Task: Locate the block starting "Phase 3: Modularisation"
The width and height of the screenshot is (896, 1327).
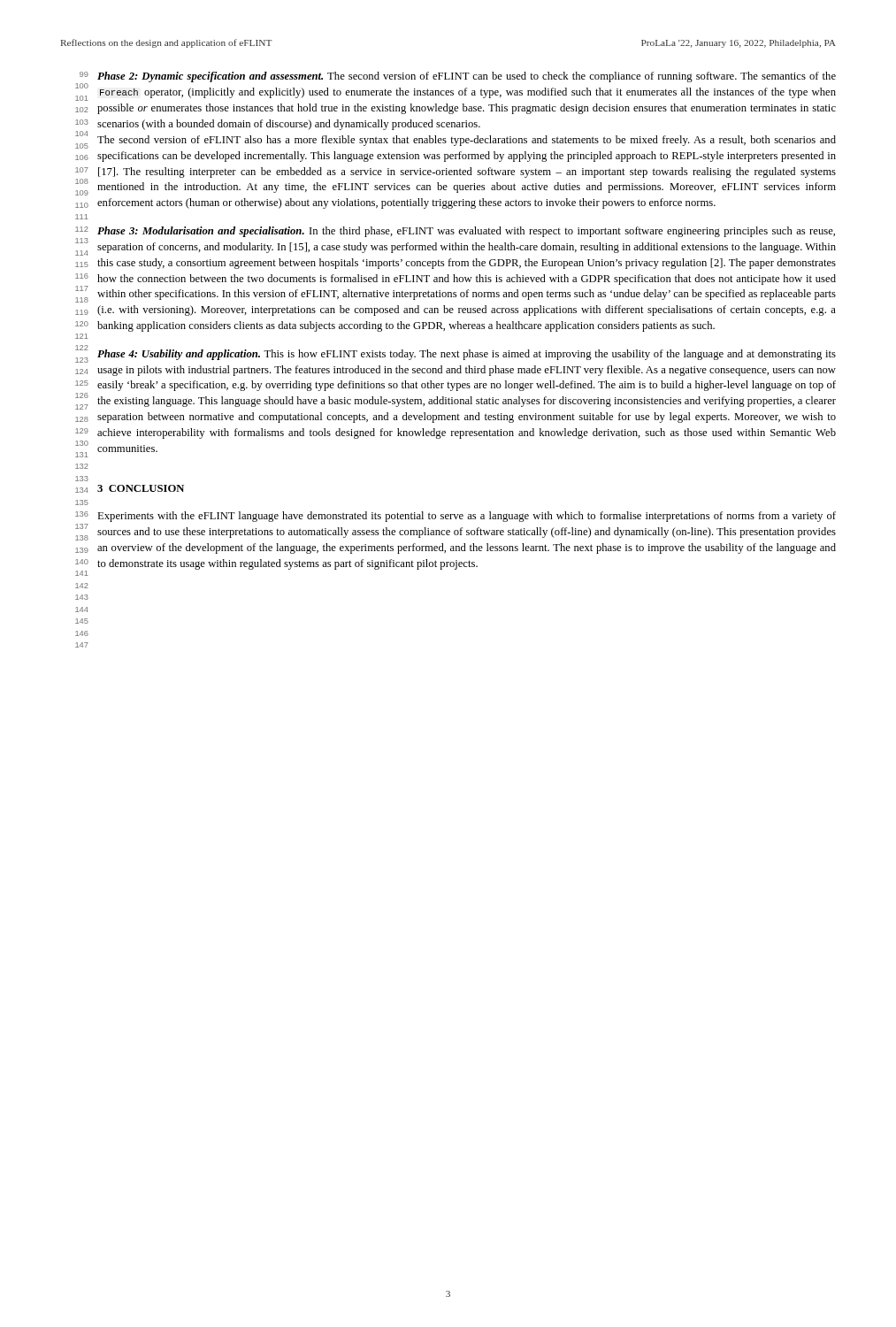Action: [x=467, y=279]
